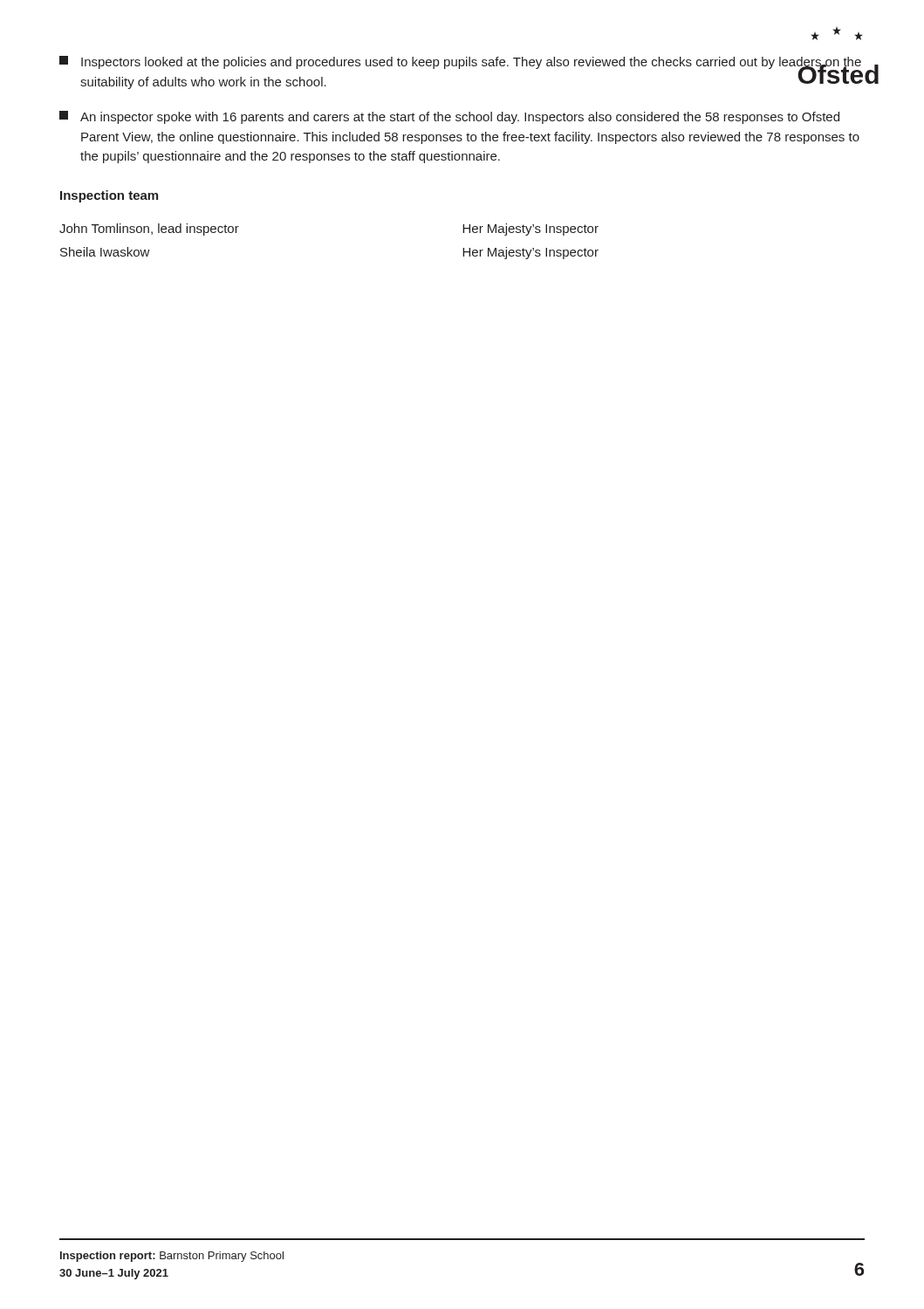Screen dimensions: 1309x924
Task: Navigate to the text block starting "An inspector spoke"
Action: tap(462, 137)
